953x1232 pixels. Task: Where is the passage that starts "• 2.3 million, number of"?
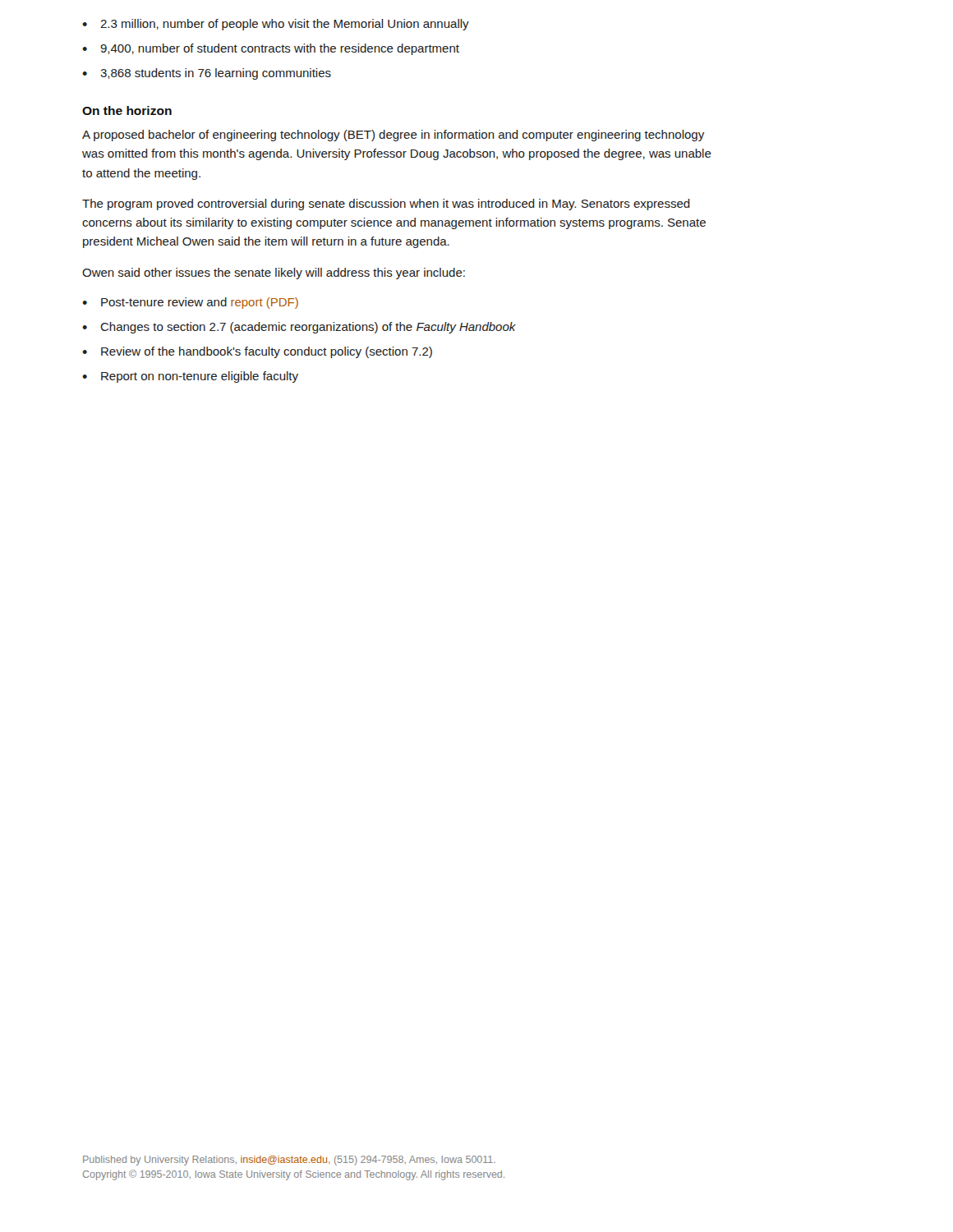[275, 25]
